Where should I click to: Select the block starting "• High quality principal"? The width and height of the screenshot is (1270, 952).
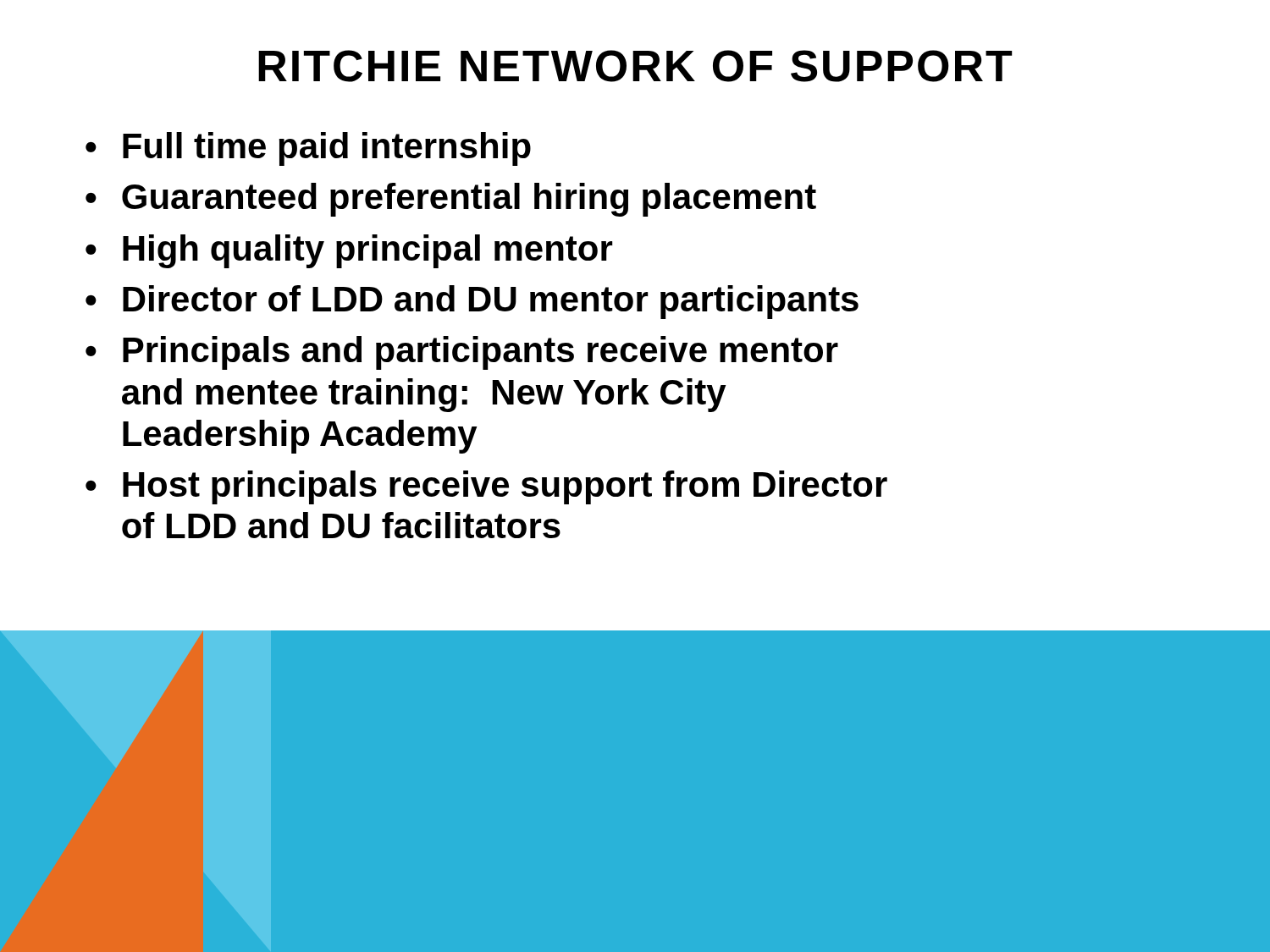pyautogui.click(x=349, y=249)
